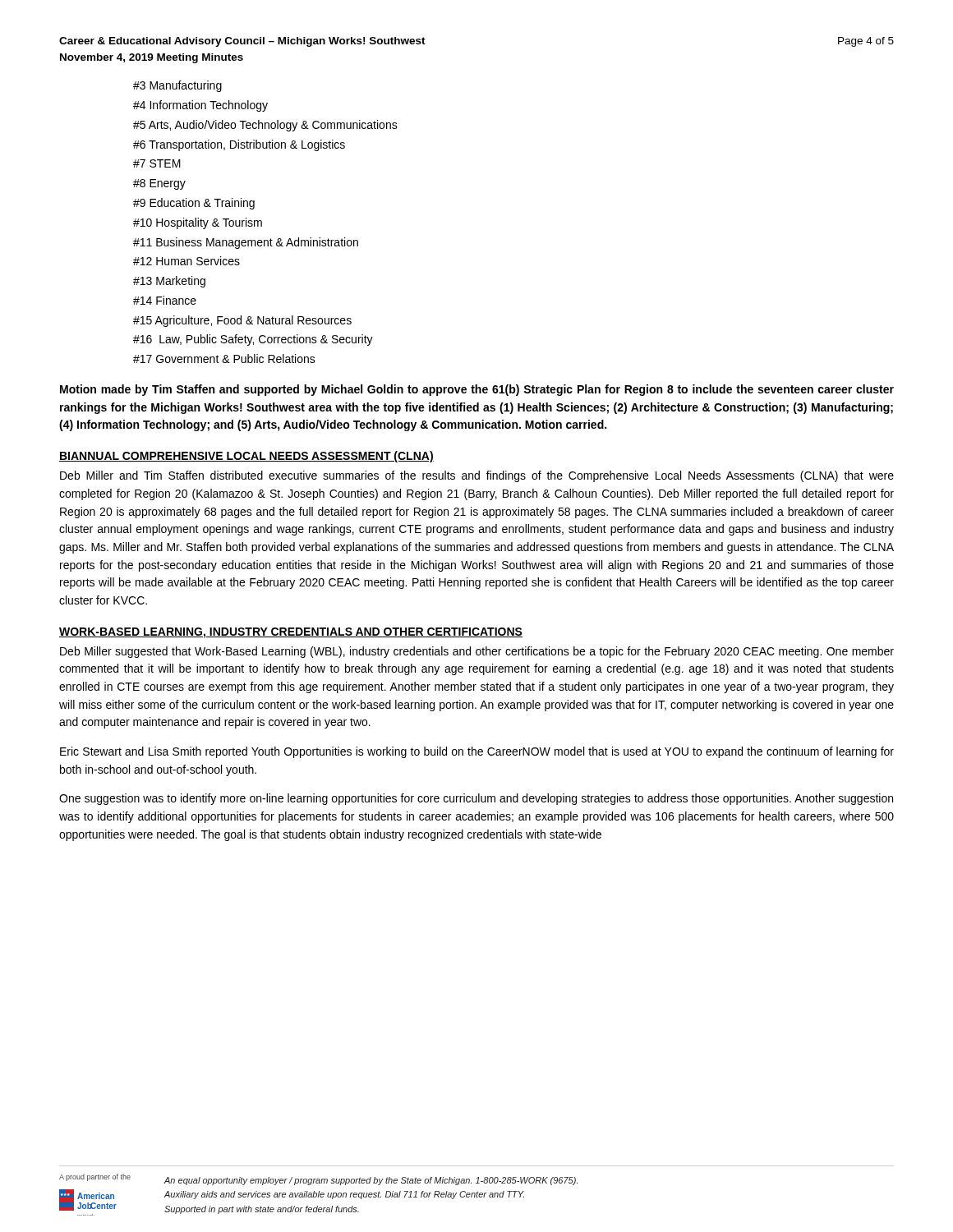Locate the text "#12 Human Services"
953x1232 pixels.
coord(187,261)
